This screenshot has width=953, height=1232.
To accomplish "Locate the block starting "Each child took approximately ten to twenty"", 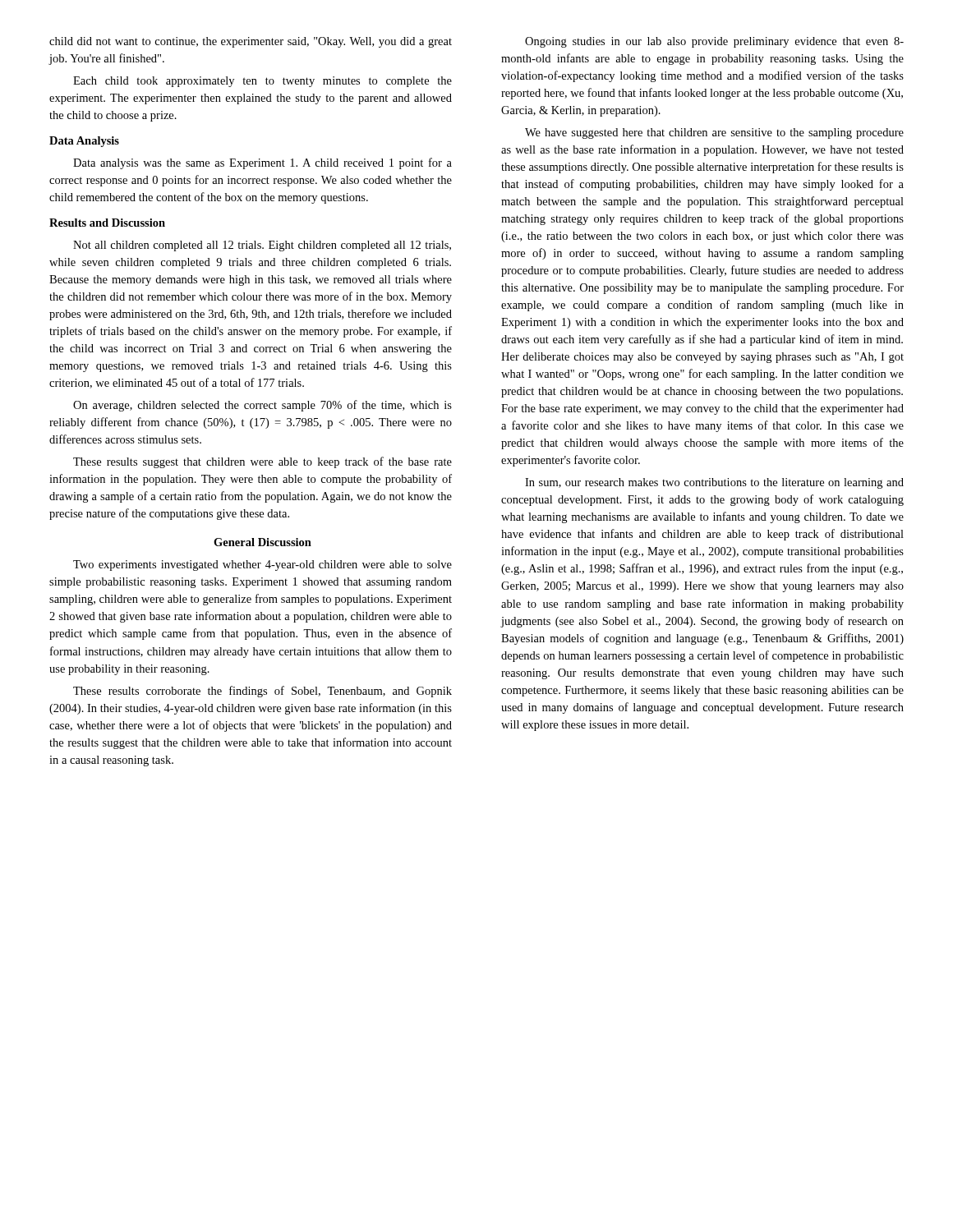I will 251,98.
